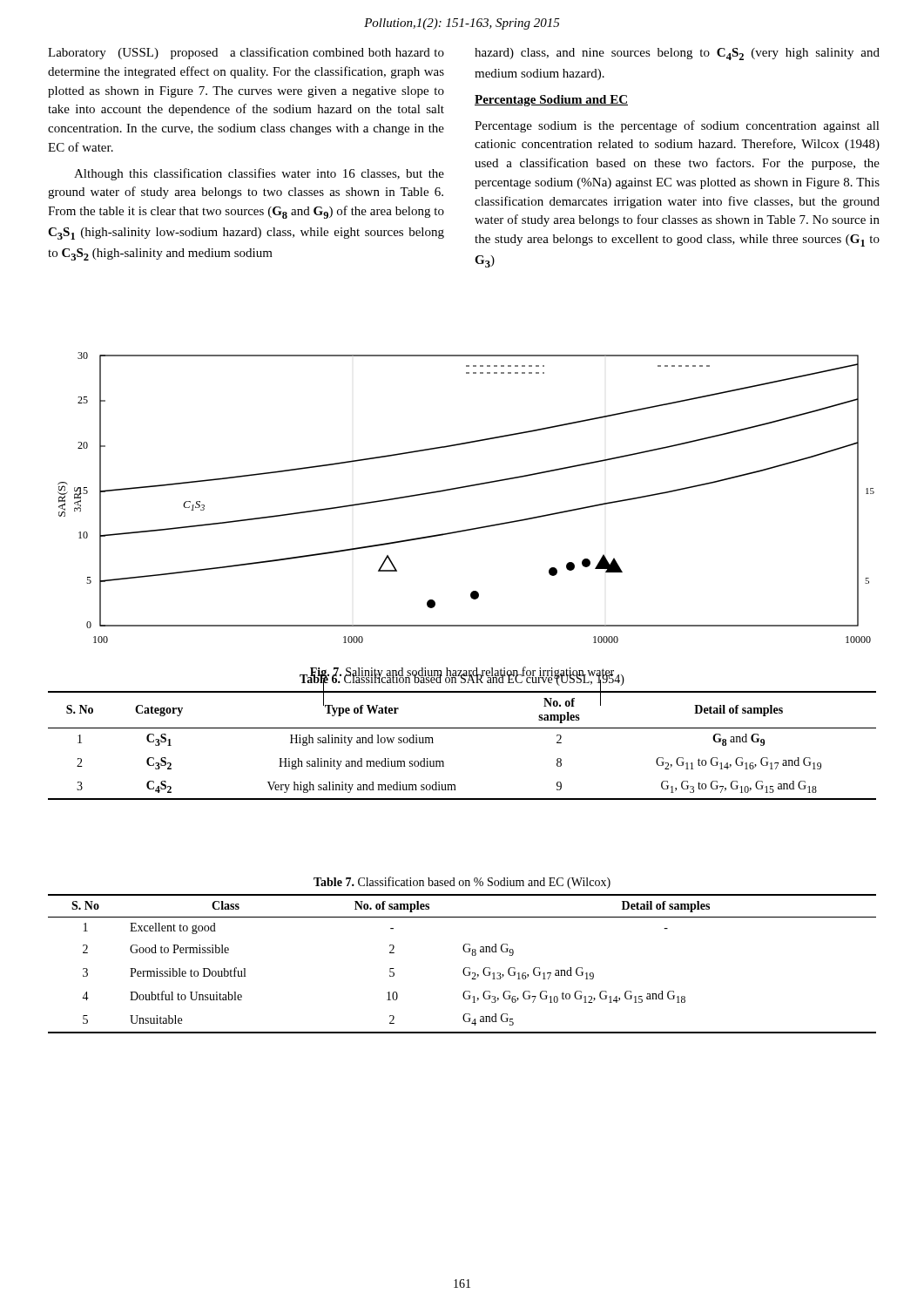Find the block on this page that starts "Percentage sodium is the percentage of sodium concentration"
The width and height of the screenshot is (924, 1307).
coord(677,194)
